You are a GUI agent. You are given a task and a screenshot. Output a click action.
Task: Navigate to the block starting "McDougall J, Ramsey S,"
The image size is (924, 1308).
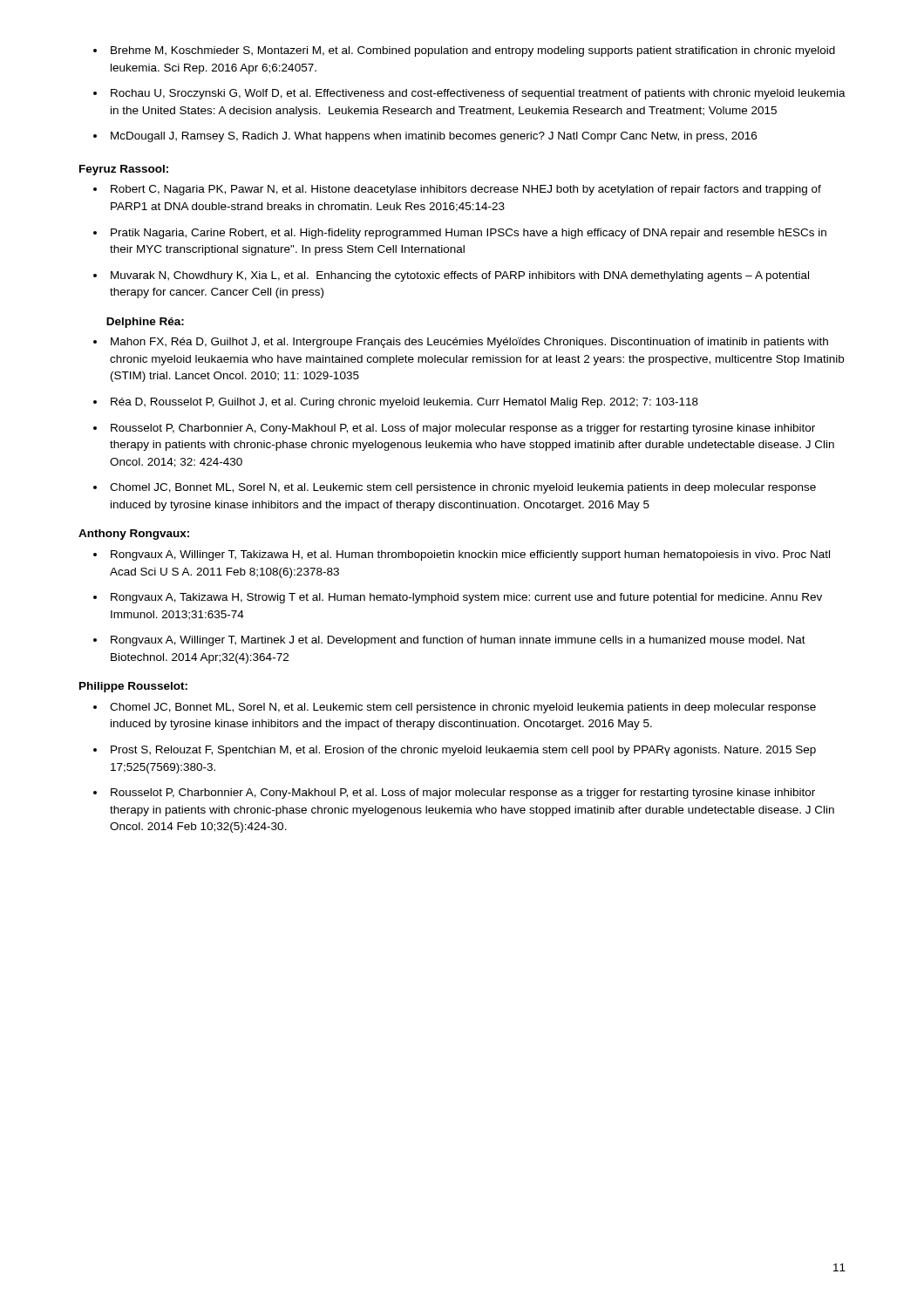click(x=434, y=136)
